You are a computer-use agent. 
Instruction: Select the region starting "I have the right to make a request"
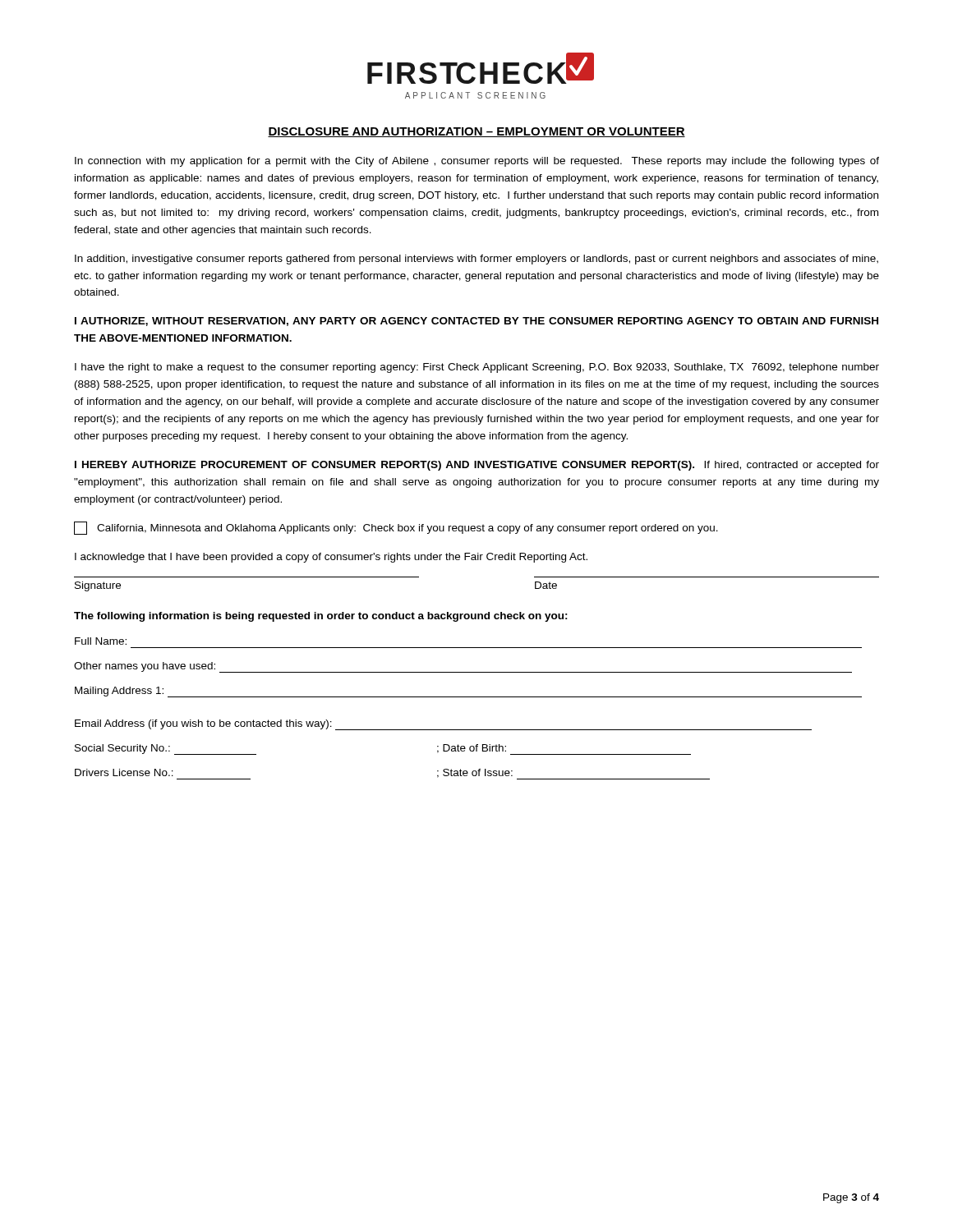click(x=476, y=401)
